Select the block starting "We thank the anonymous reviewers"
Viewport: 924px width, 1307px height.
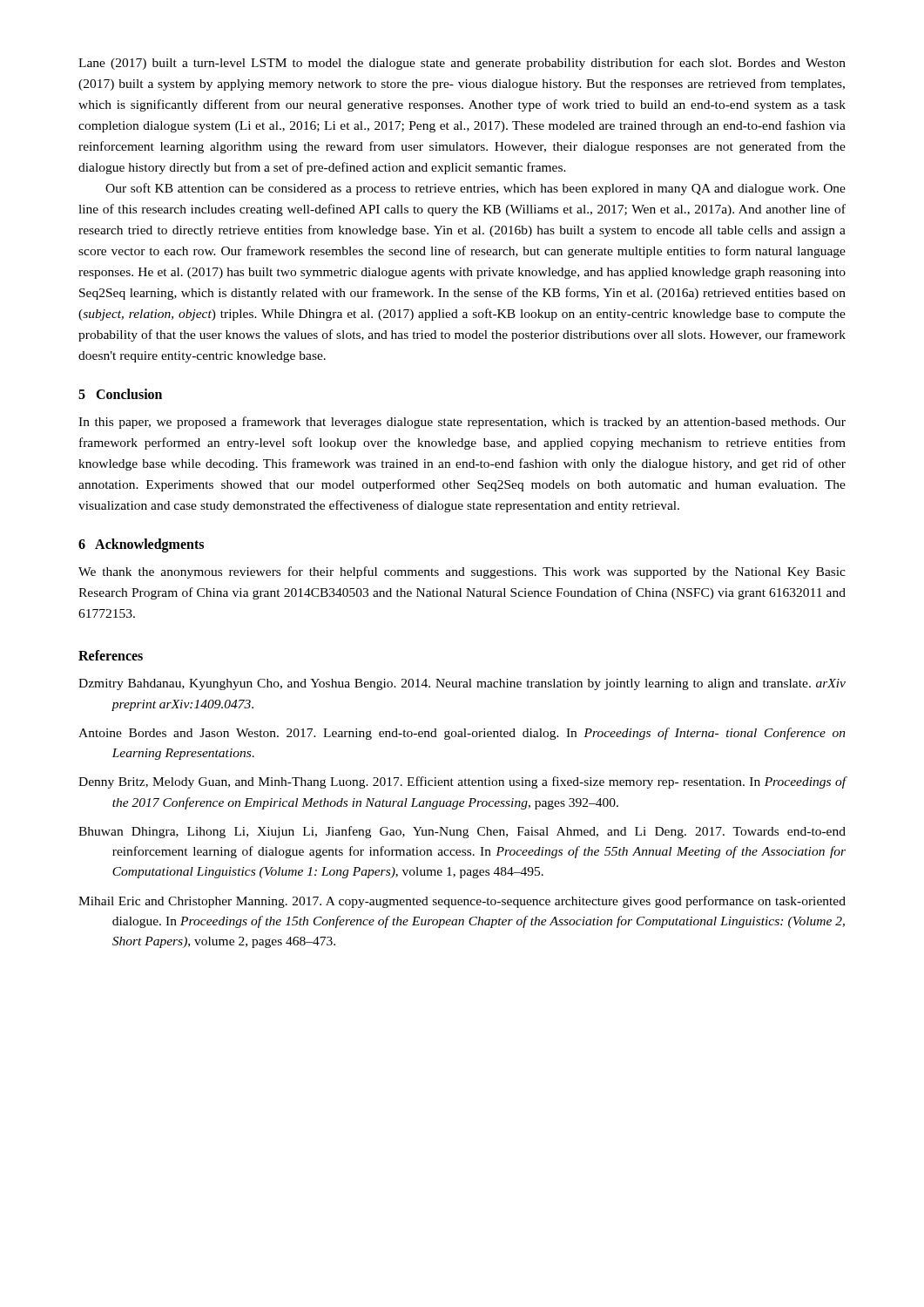[462, 593]
